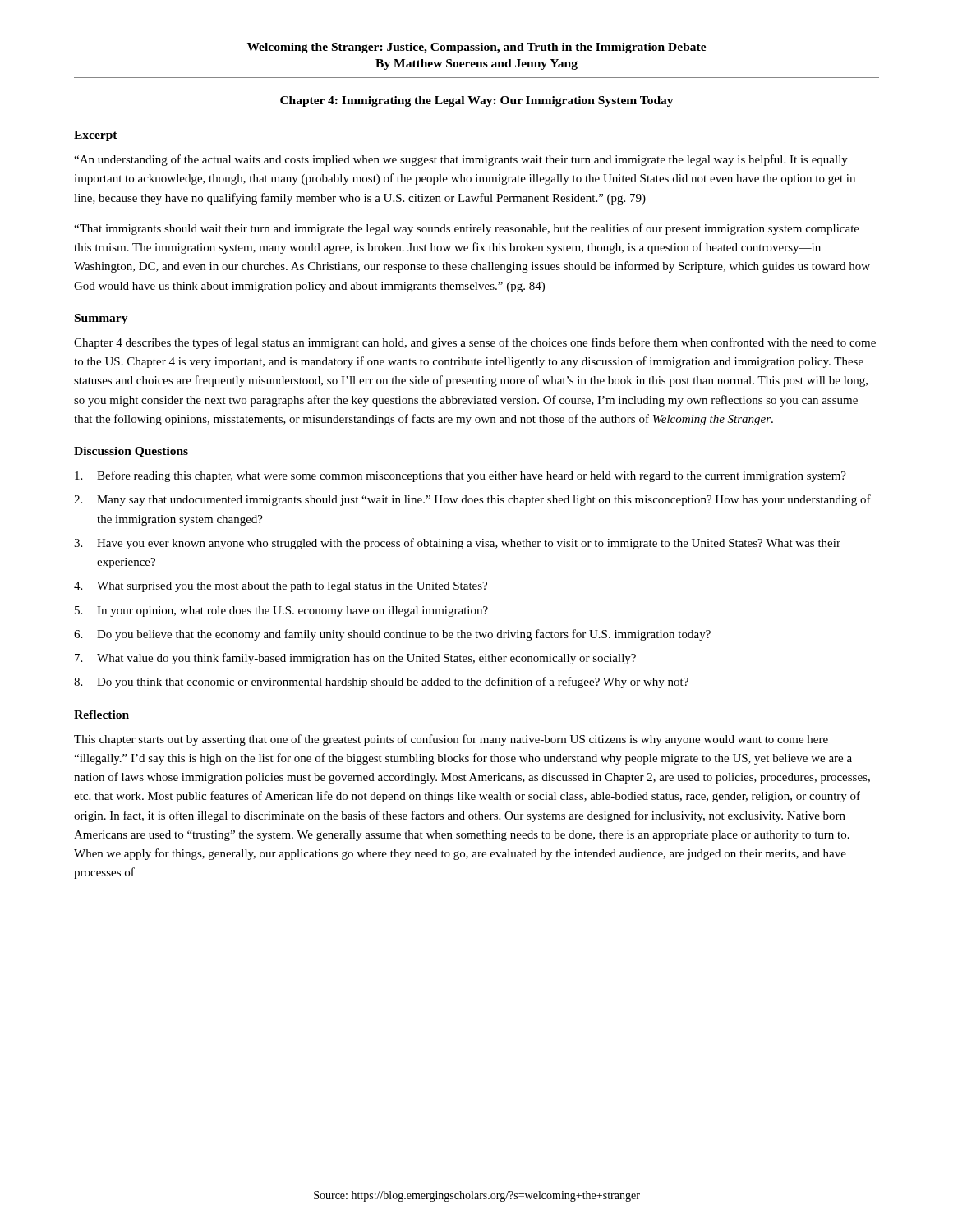Find the block on this page that starts "Before reading this chapter, what were some common"

pyautogui.click(x=476, y=476)
